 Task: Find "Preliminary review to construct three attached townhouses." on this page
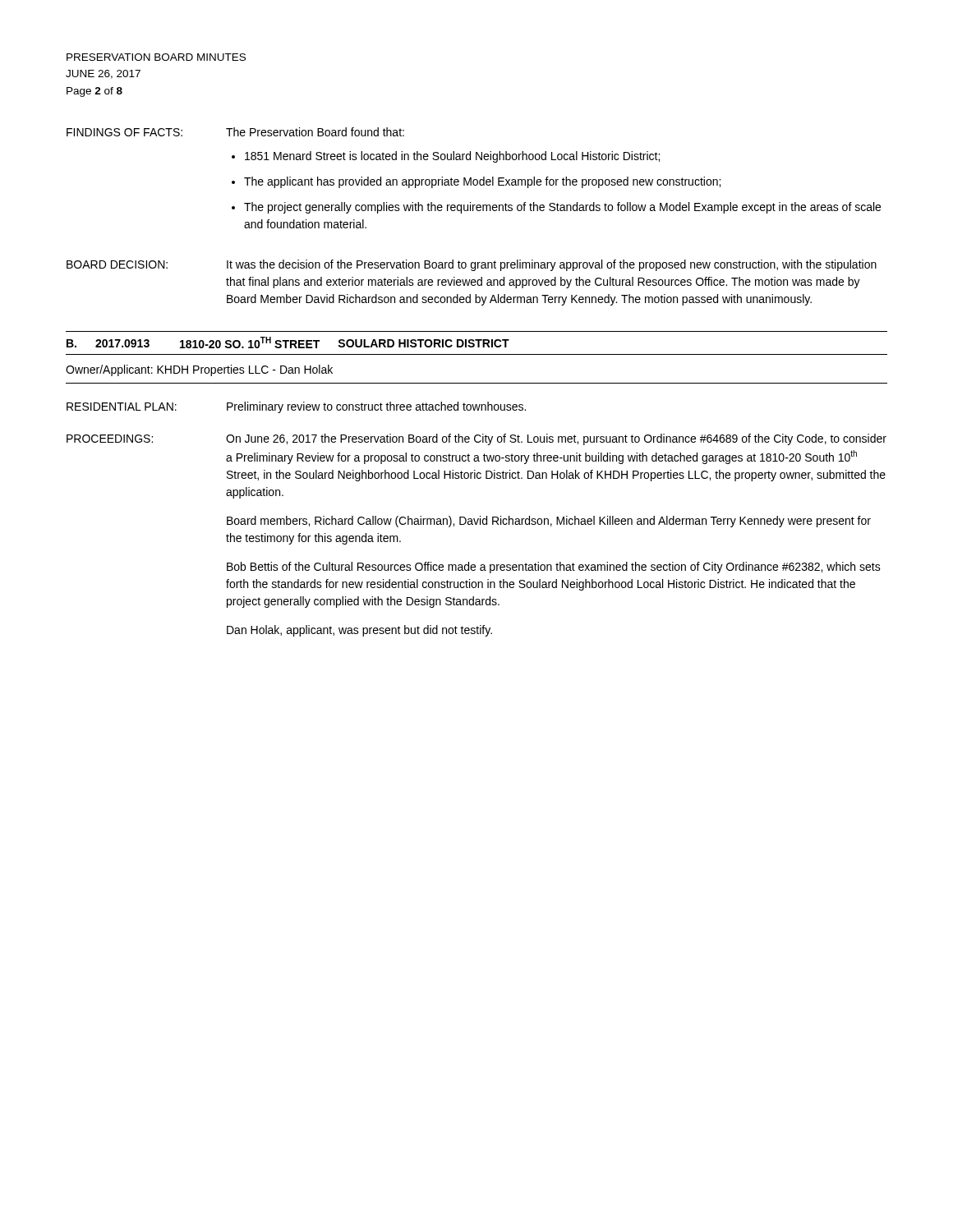(376, 407)
